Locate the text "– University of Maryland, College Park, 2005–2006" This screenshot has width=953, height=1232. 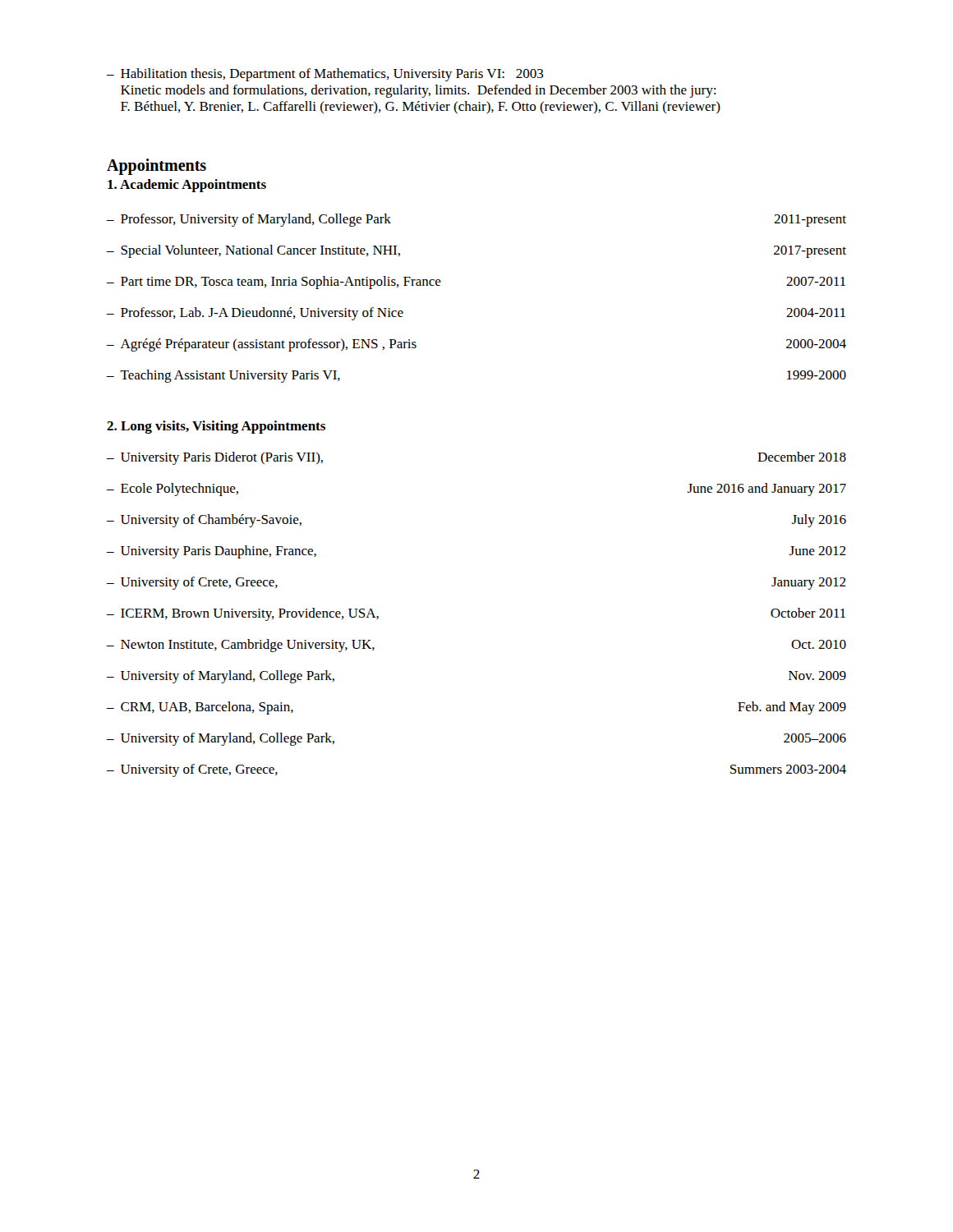(x=215, y=739)
